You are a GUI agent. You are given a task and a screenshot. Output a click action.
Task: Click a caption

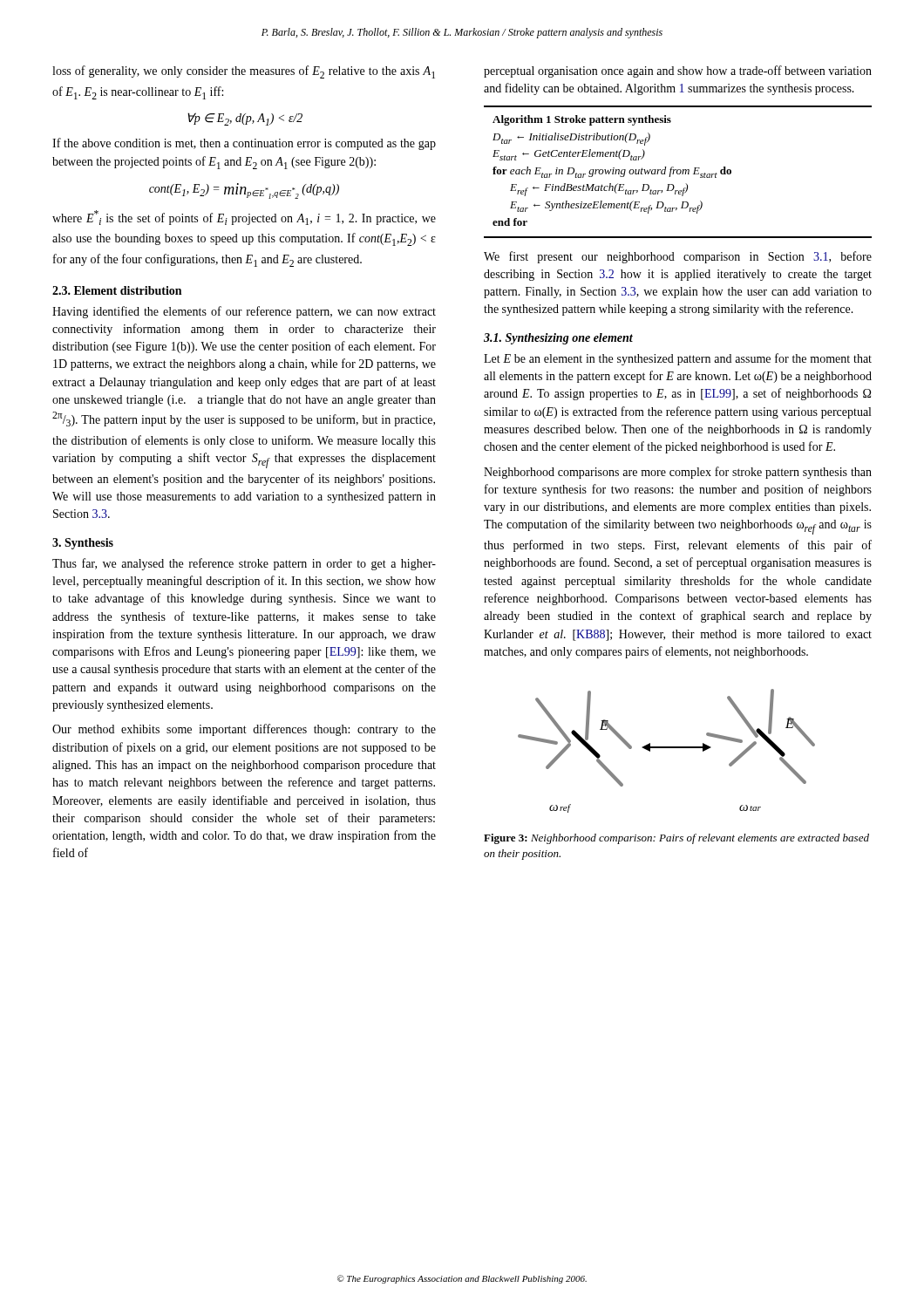click(x=676, y=846)
